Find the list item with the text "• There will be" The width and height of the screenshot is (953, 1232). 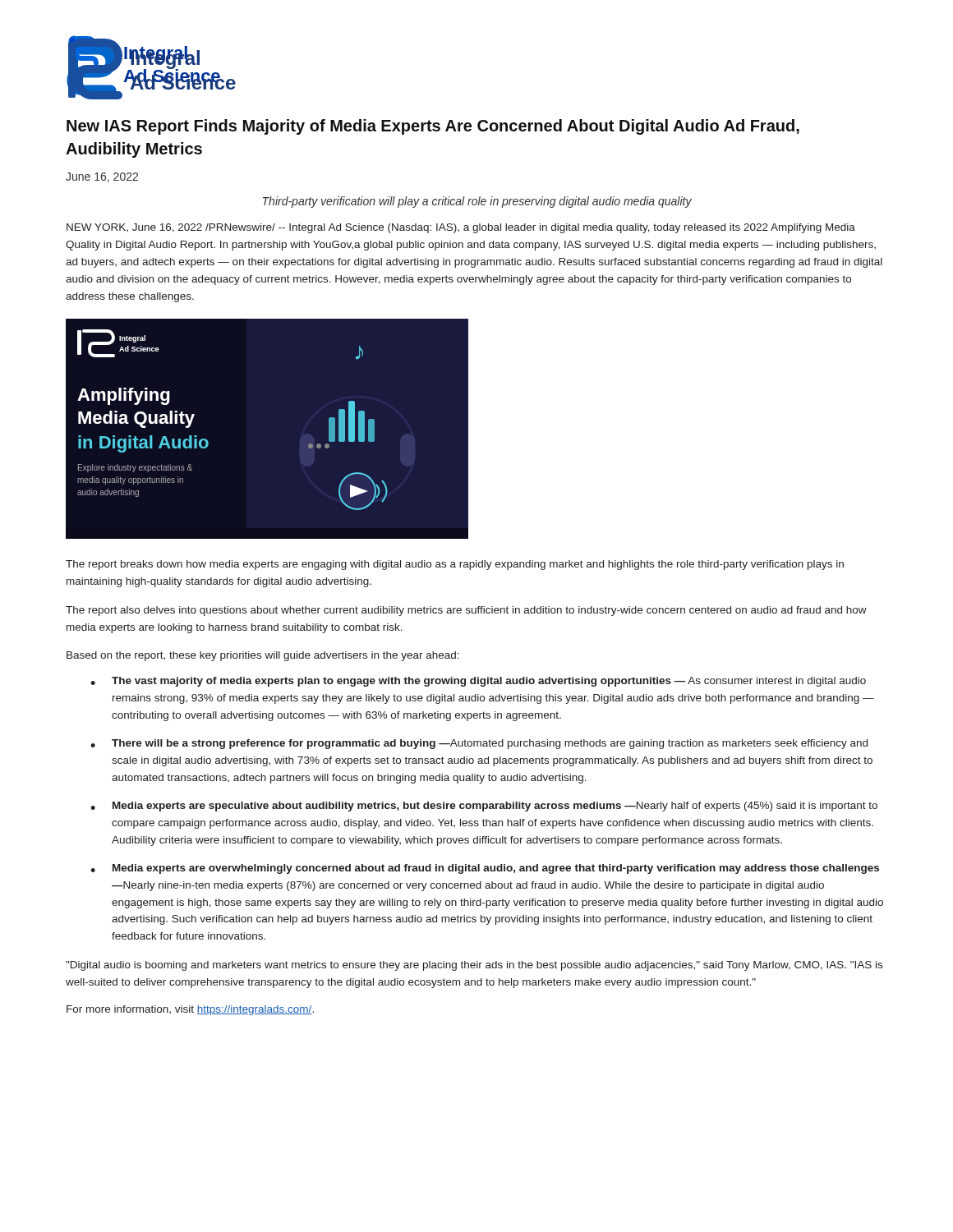(x=489, y=761)
